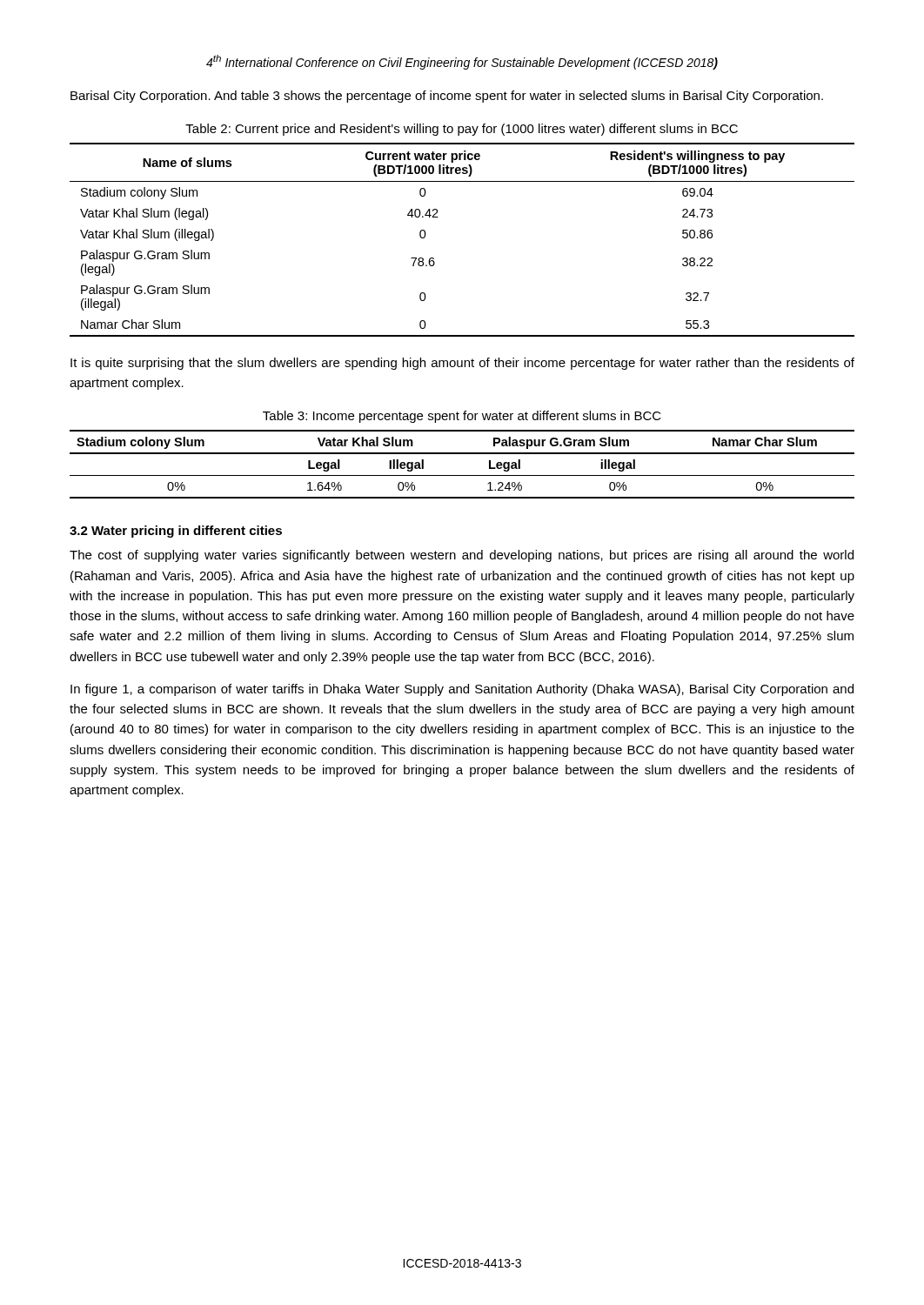The height and width of the screenshot is (1305, 924).
Task: Locate the block starting "The cost of supplying"
Action: [x=462, y=606]
